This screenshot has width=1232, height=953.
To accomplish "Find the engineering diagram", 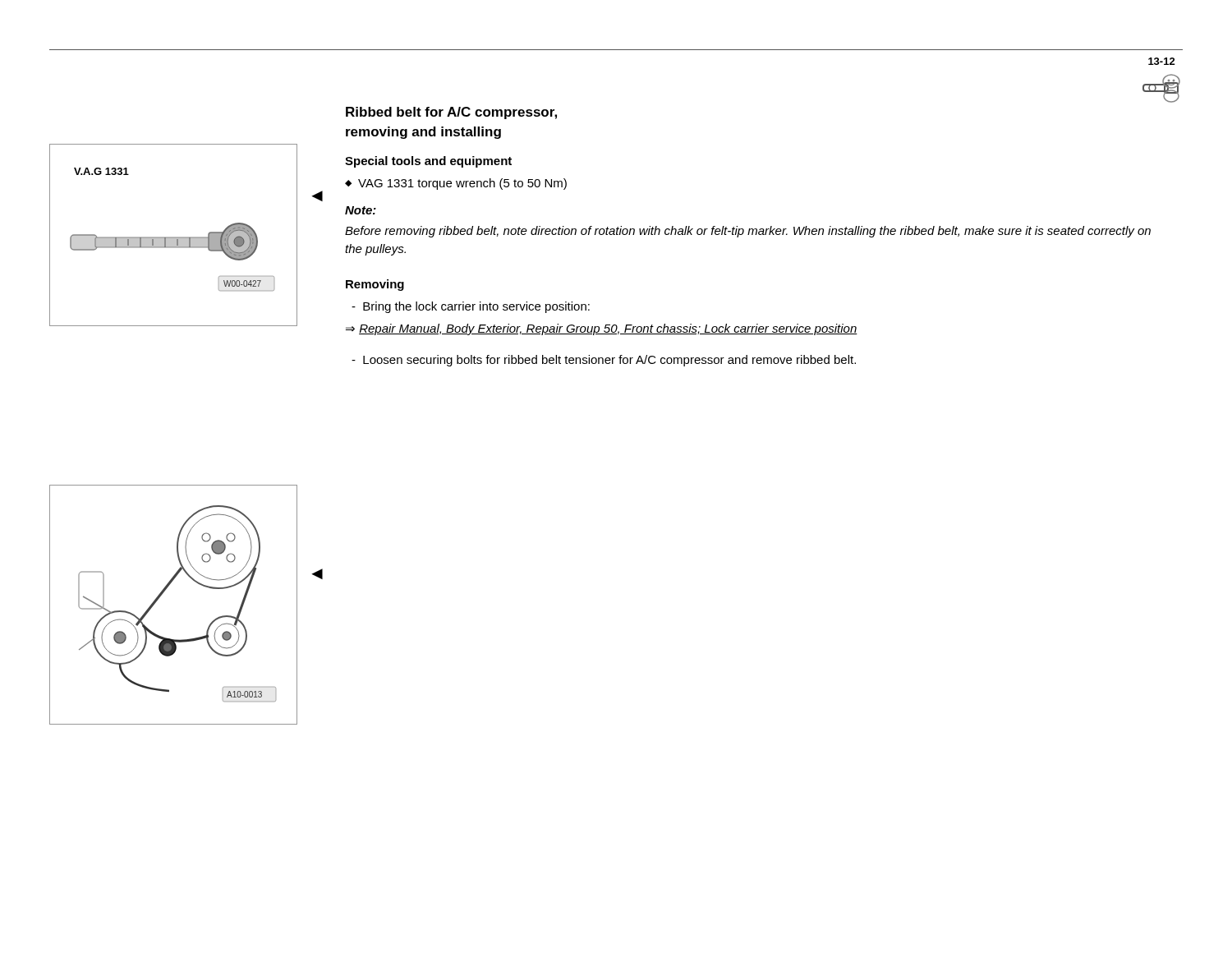I will coord(173,605).
